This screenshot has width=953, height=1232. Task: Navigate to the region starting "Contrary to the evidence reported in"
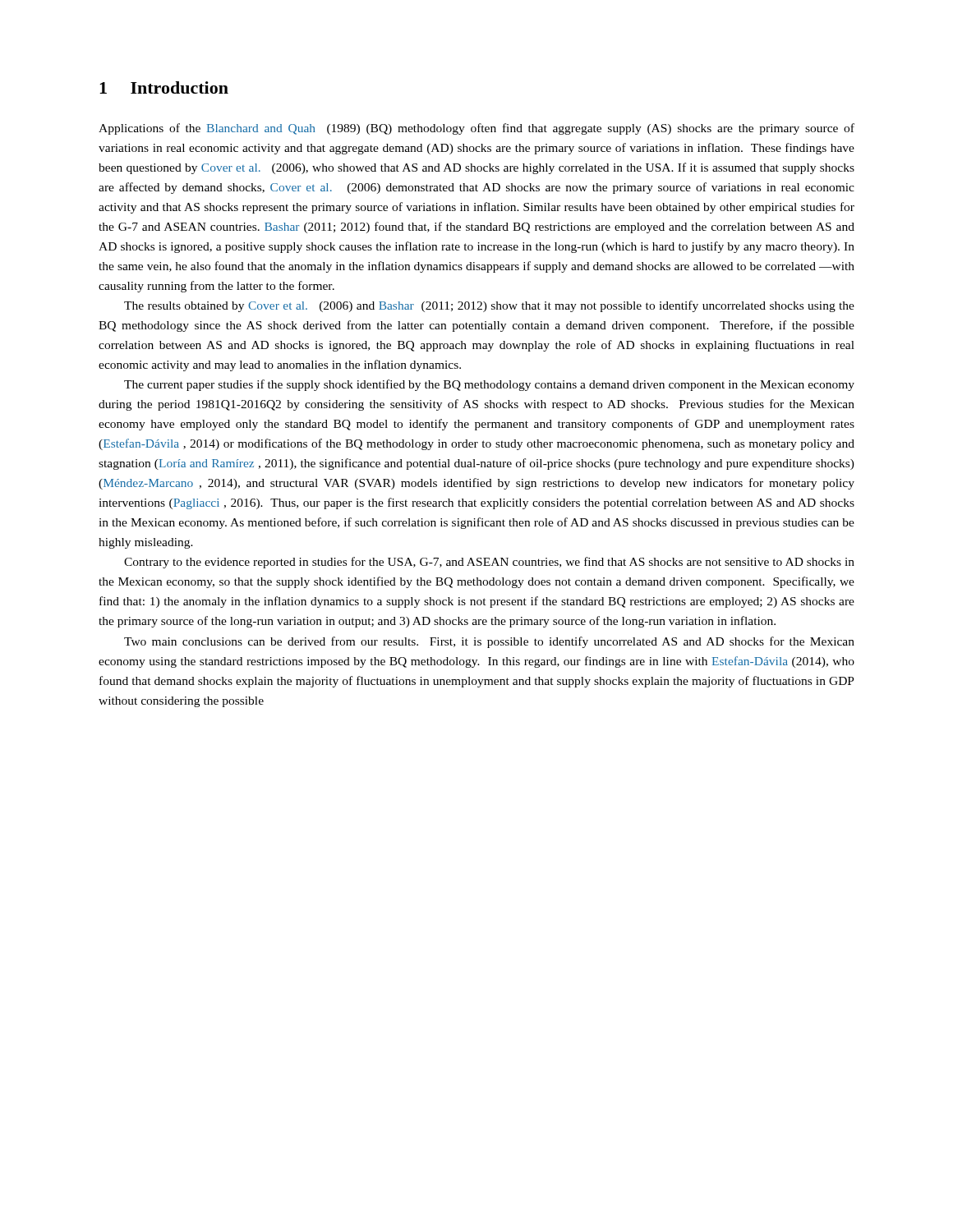[x=476, y=592]
